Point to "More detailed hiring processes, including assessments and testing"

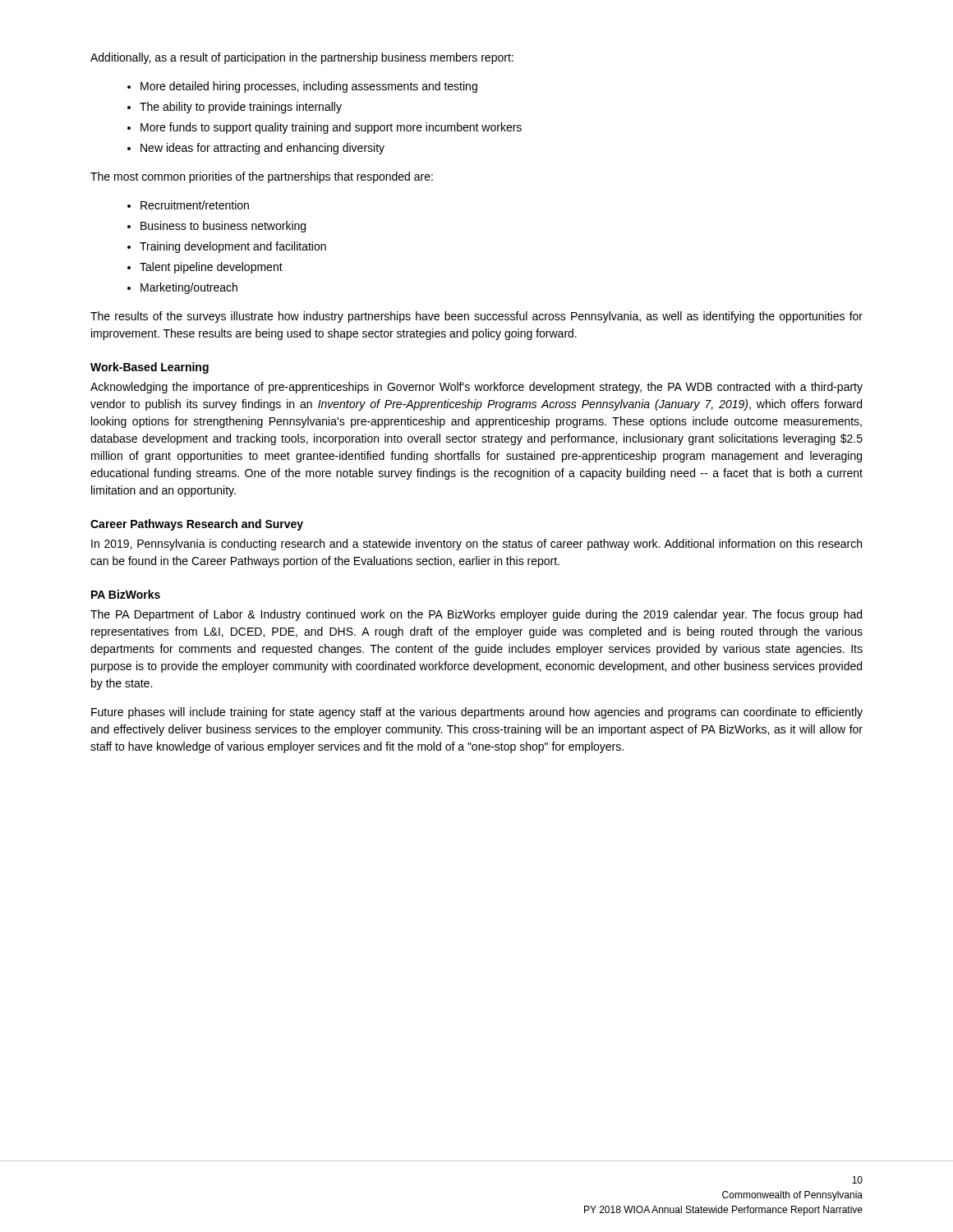[309, 86]
